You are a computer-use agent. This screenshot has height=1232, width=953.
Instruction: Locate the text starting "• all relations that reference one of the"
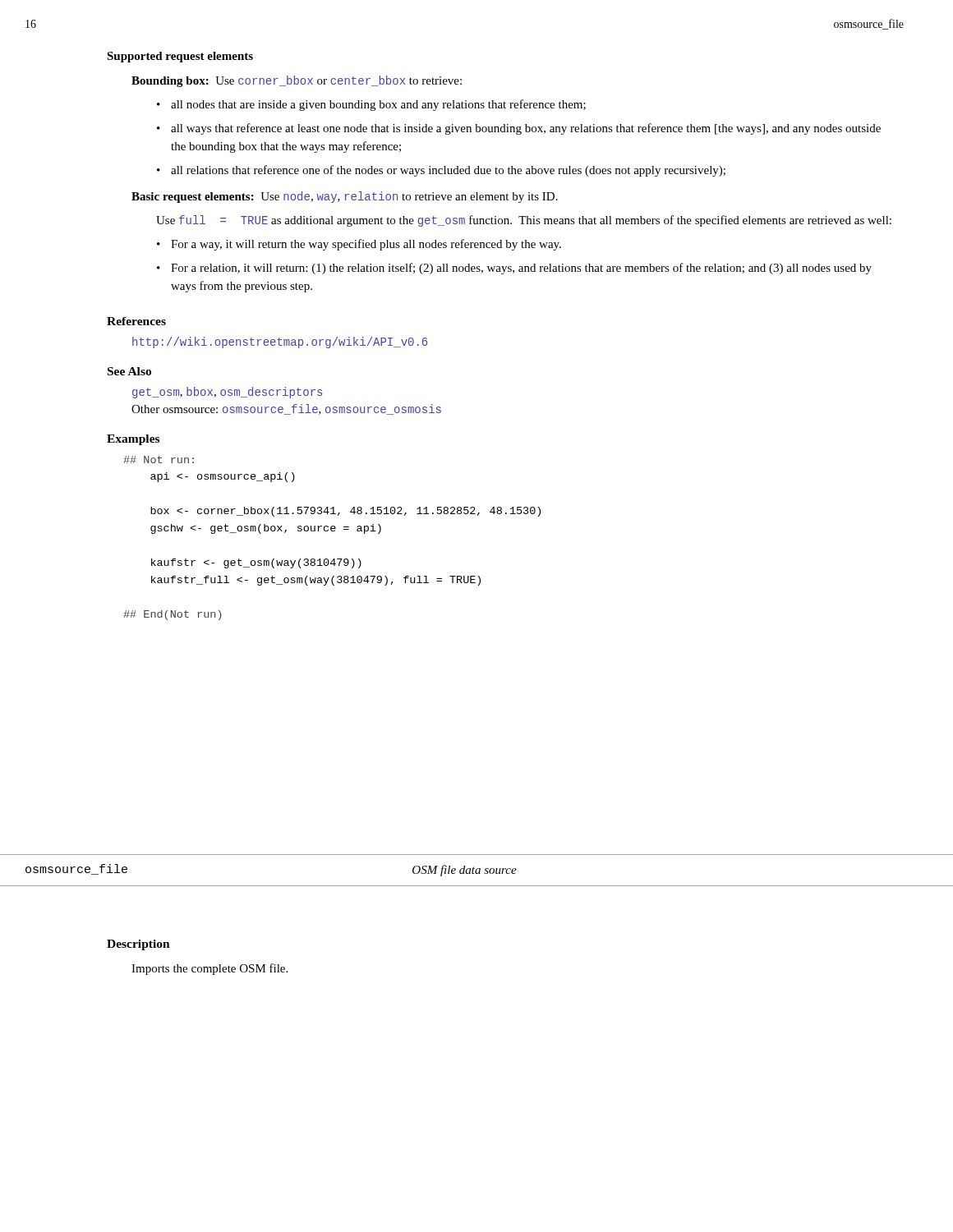pos(526,170)
